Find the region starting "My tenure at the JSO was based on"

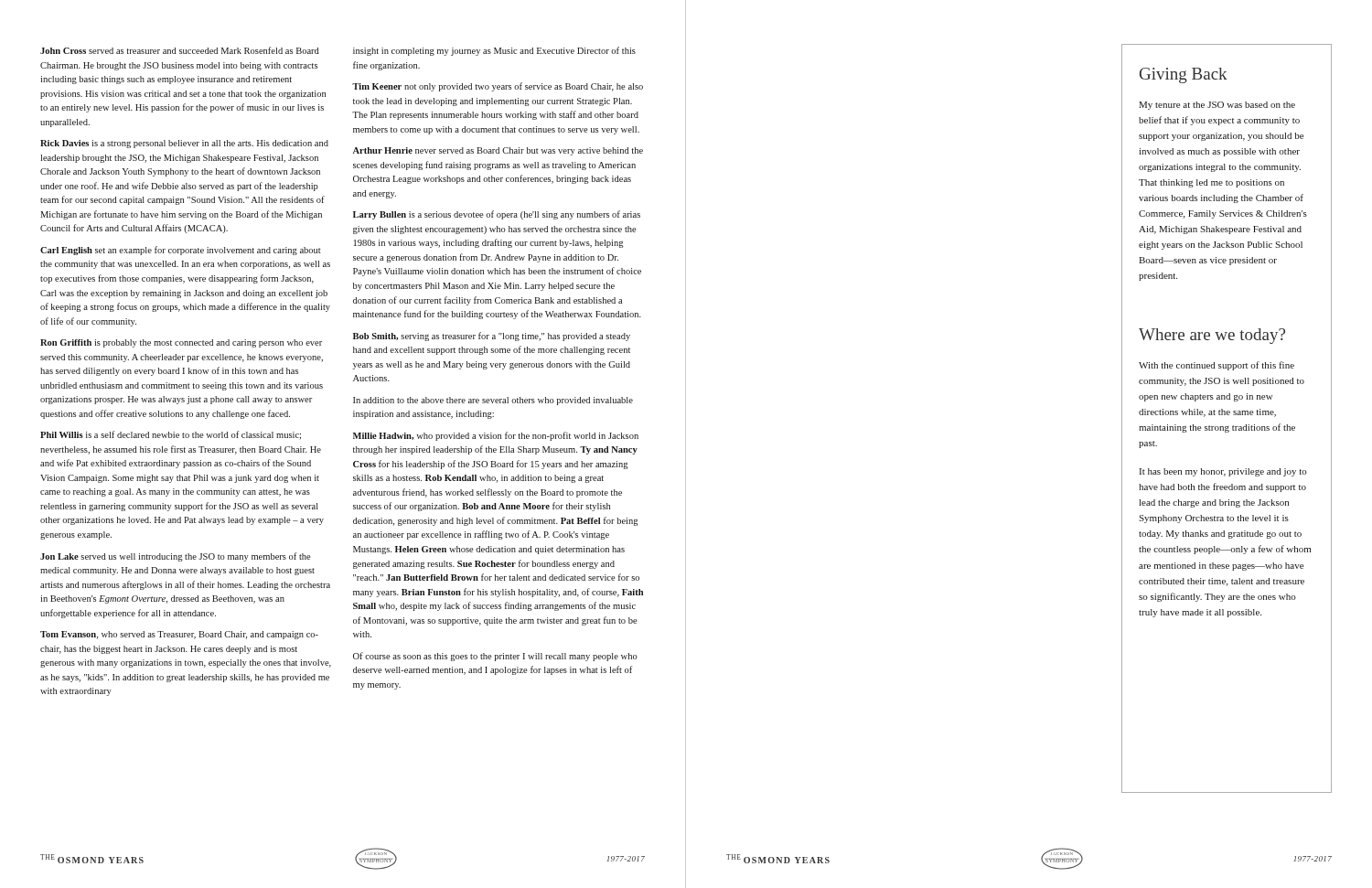[1223, 190]
